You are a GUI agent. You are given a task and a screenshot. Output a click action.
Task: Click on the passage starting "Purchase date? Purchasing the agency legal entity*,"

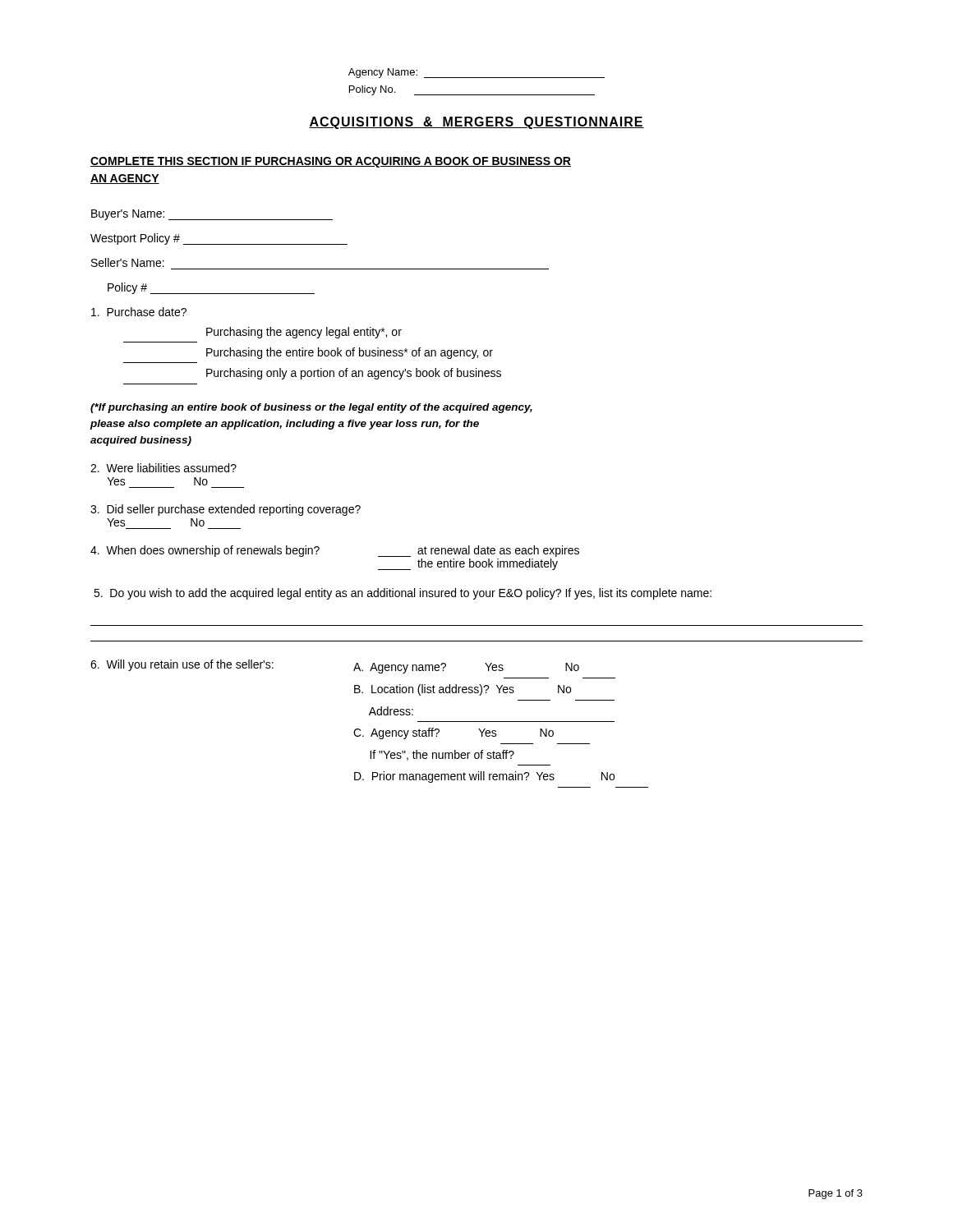476,345
